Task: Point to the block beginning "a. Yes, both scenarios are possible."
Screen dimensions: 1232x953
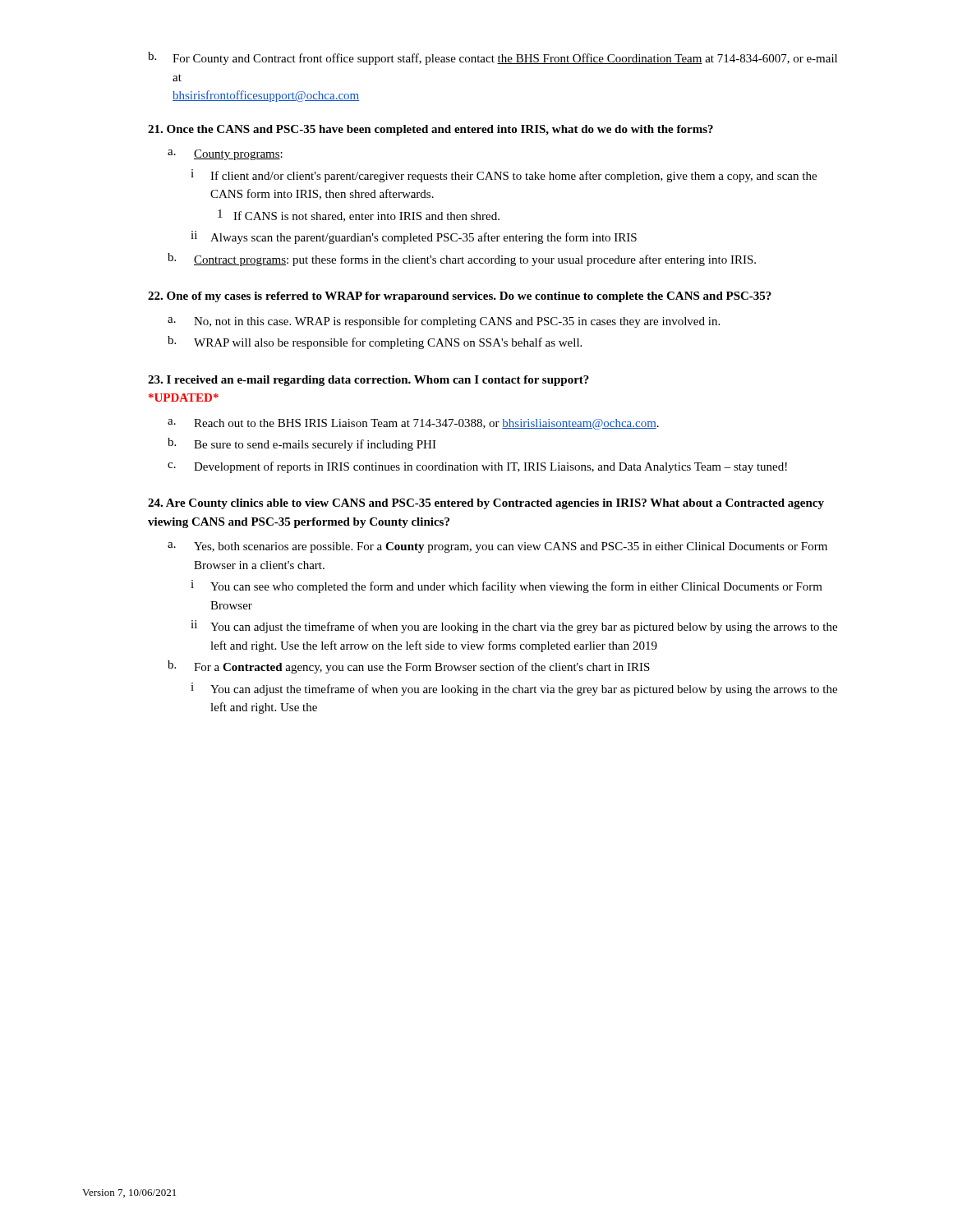Action: 503,556
